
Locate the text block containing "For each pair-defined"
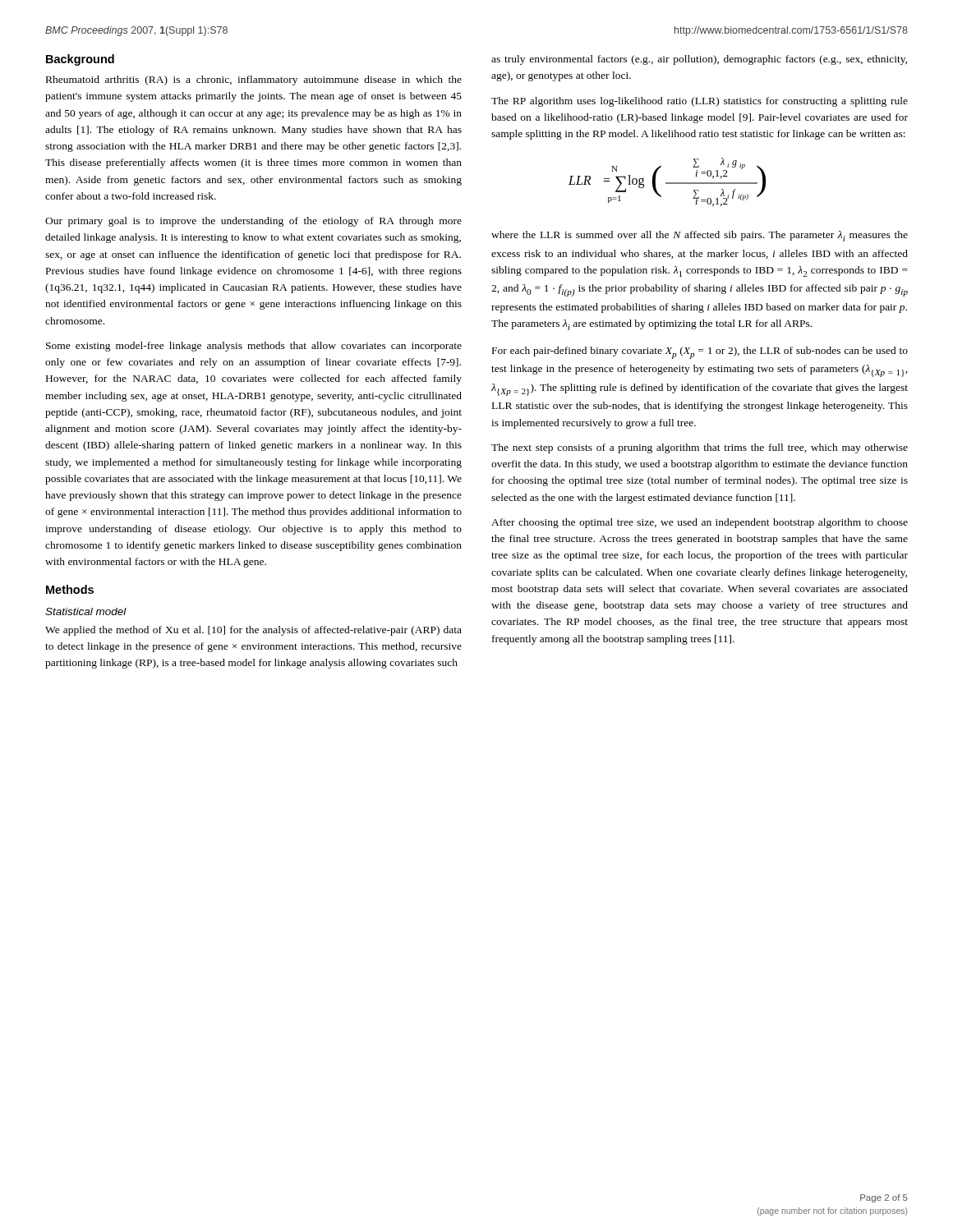(x=700, y=386)
